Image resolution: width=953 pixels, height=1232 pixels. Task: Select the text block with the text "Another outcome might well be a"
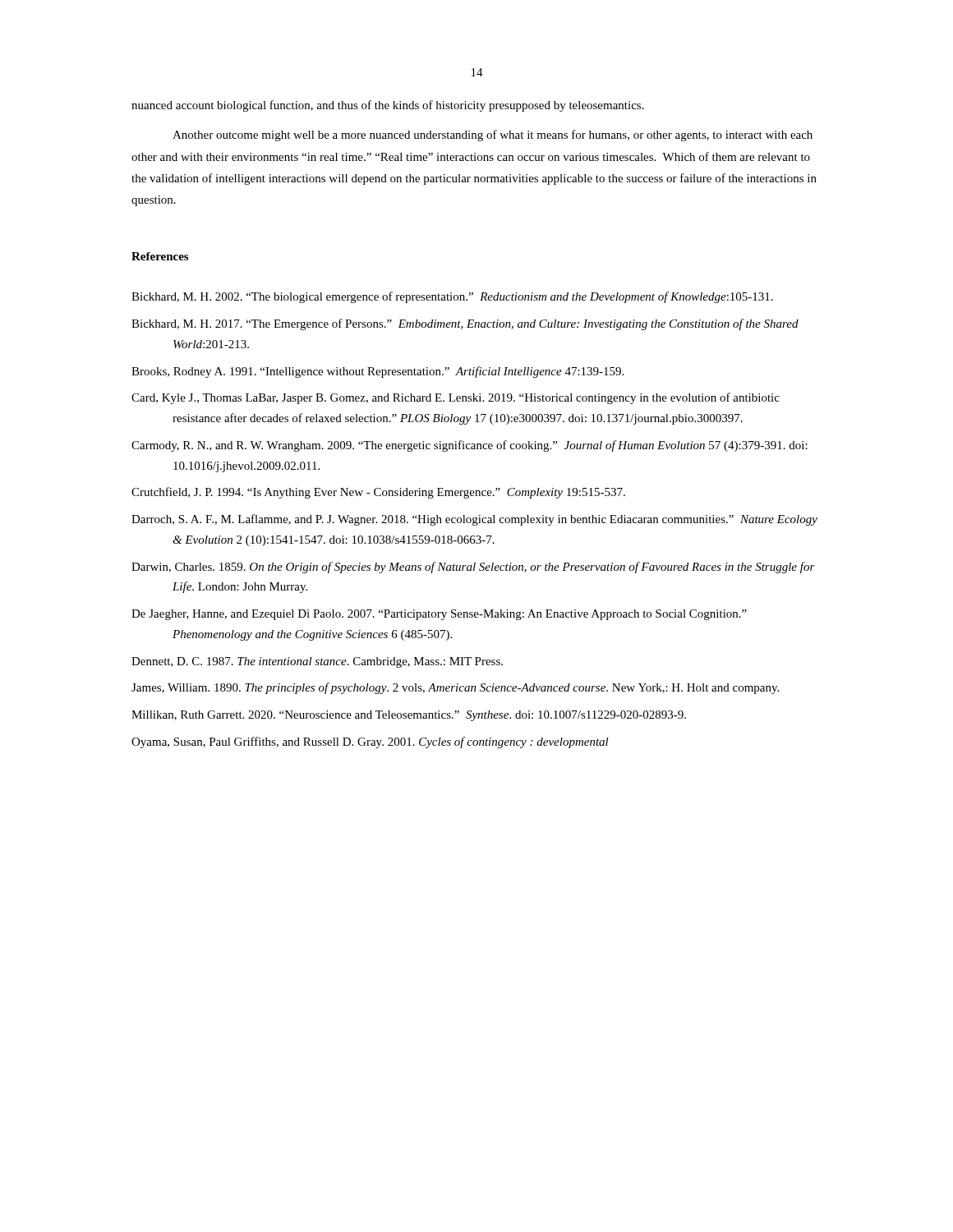474,167
